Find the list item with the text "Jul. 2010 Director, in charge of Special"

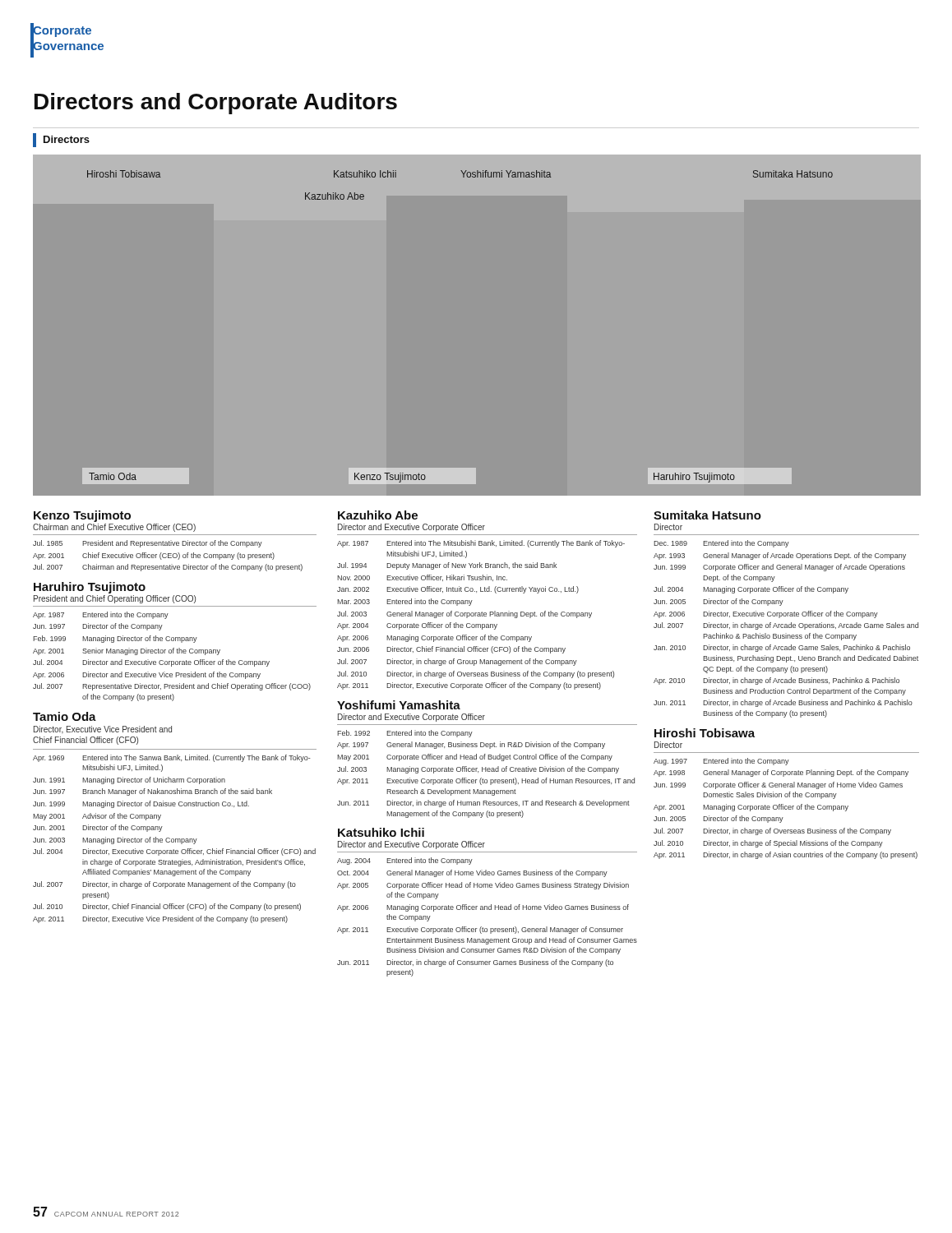point(768,843)
